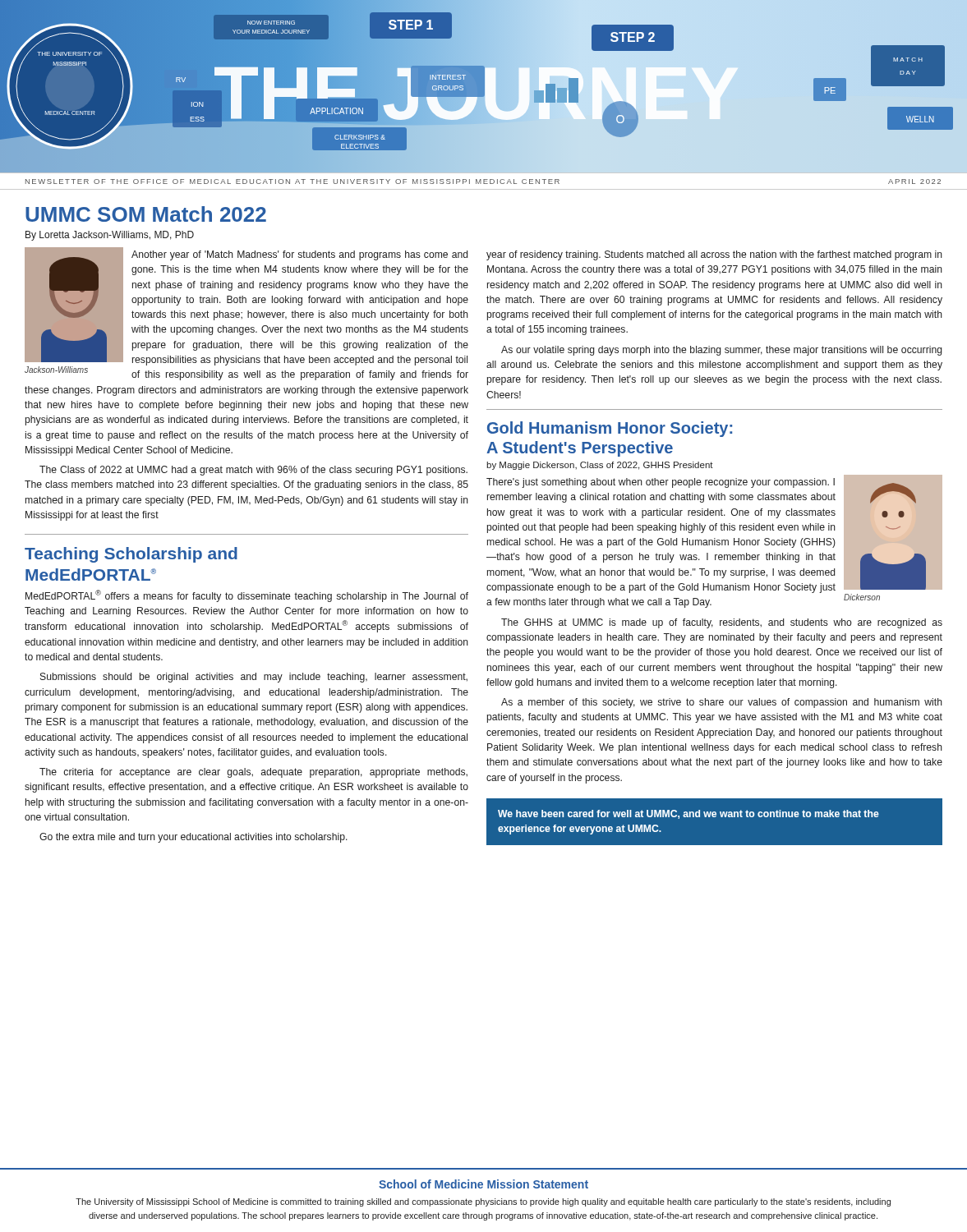Click on the text block containing "We have been"
967x1232 pixels.
(x=688, y=821)
